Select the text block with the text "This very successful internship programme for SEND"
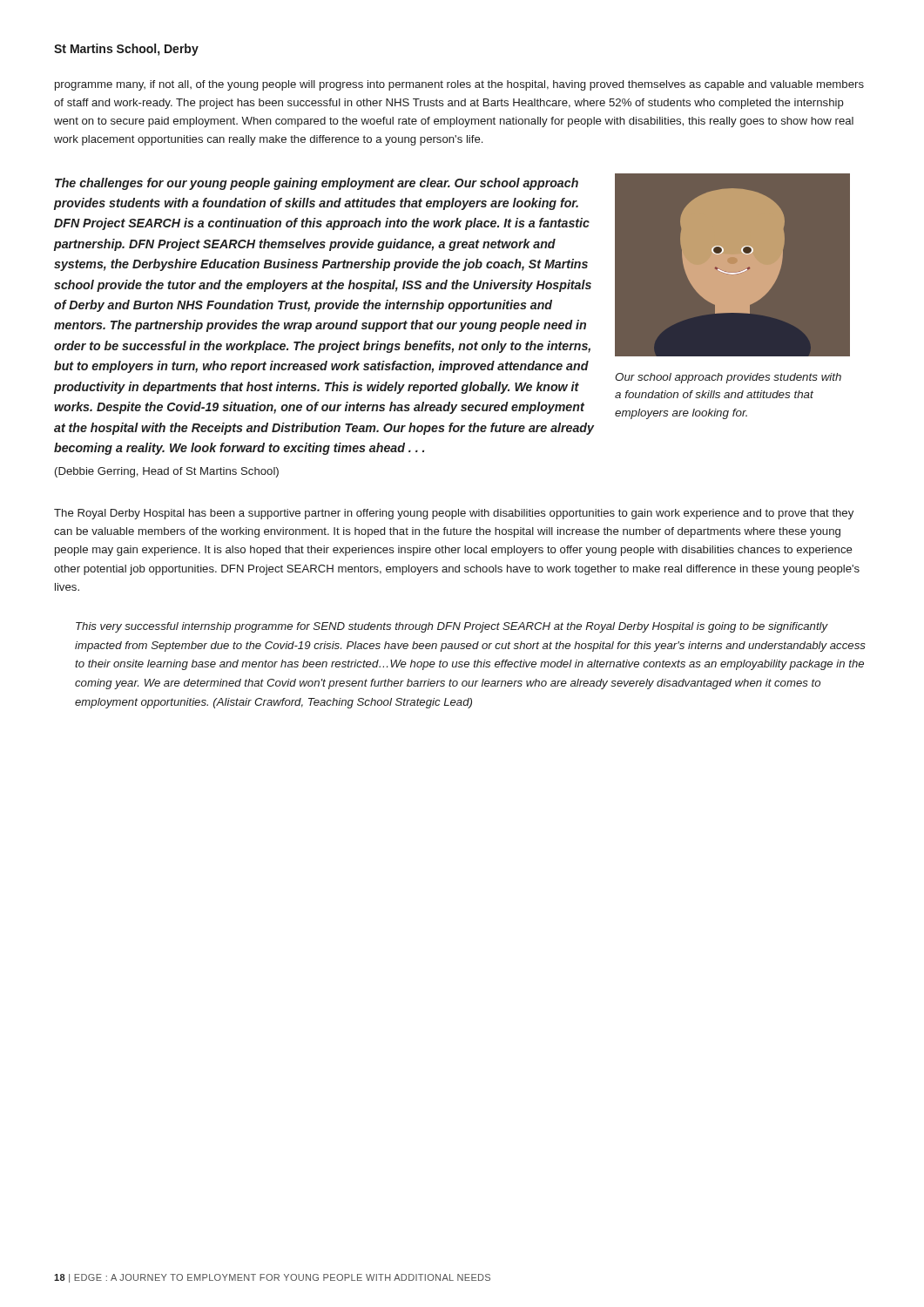This screenshot has height=1307, width=924. coord(470,664)
